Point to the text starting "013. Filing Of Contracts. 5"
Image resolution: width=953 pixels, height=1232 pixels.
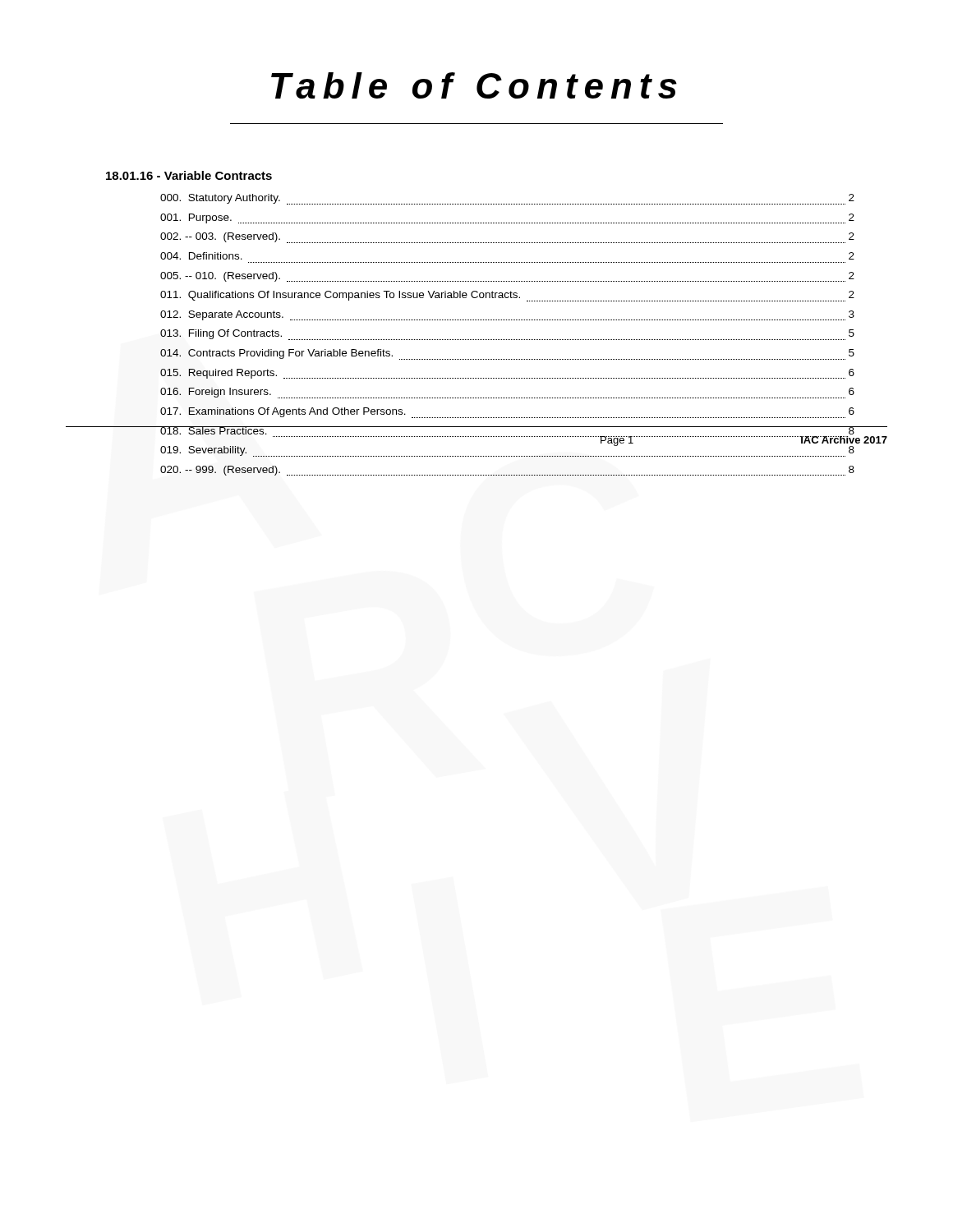[x=507, y=334]
